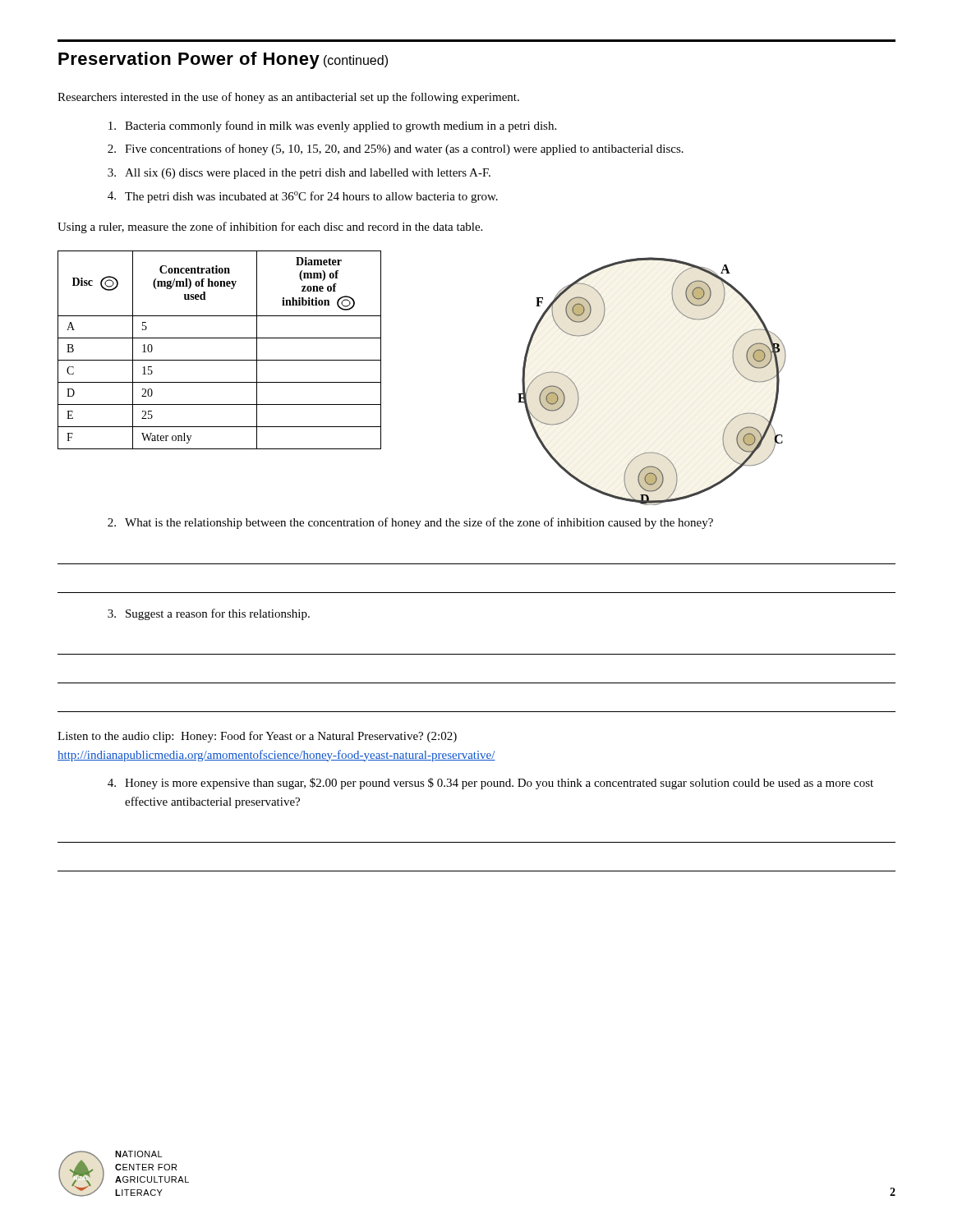Locate the table with the text "Concentration (mg/ml) of"
This screenshot has width=953, height=1232.
point(219,350)
